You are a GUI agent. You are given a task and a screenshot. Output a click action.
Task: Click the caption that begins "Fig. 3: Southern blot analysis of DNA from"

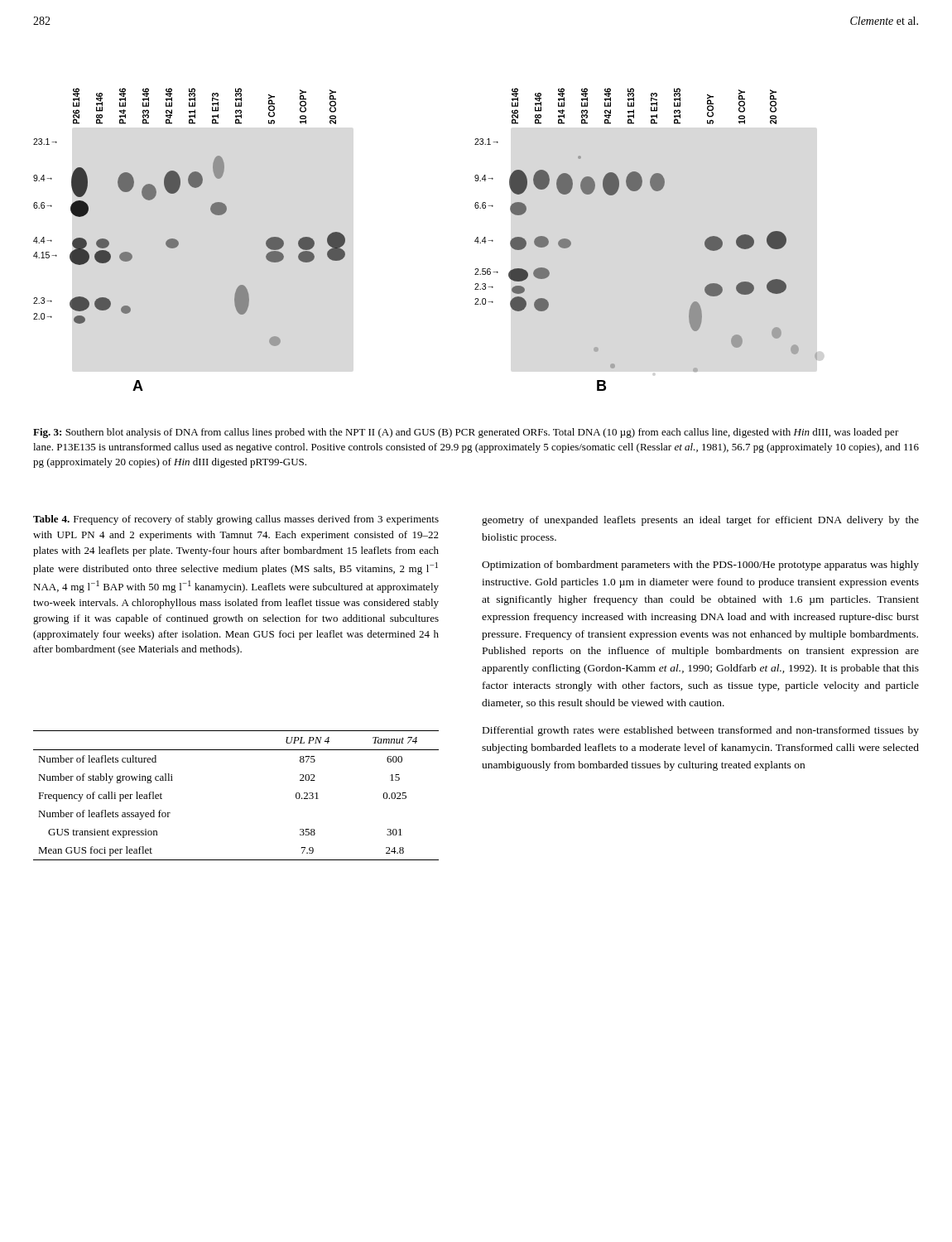click(x=476, y=447)
